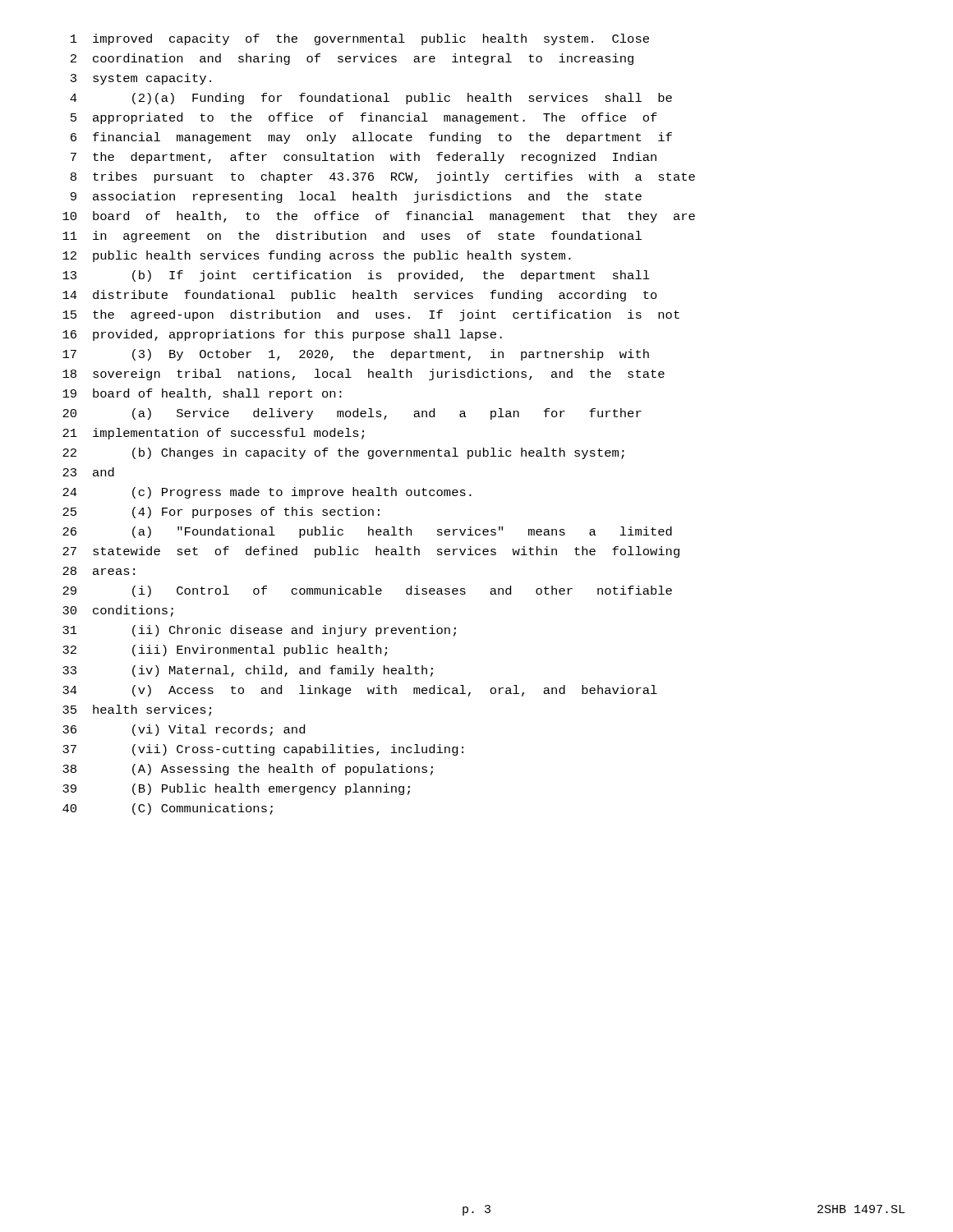Click on the list item containing "14distribute foundational public health services funding according"
This screenshot has width=953, height=1232.
pyautogui.click(x=353, y=296)
